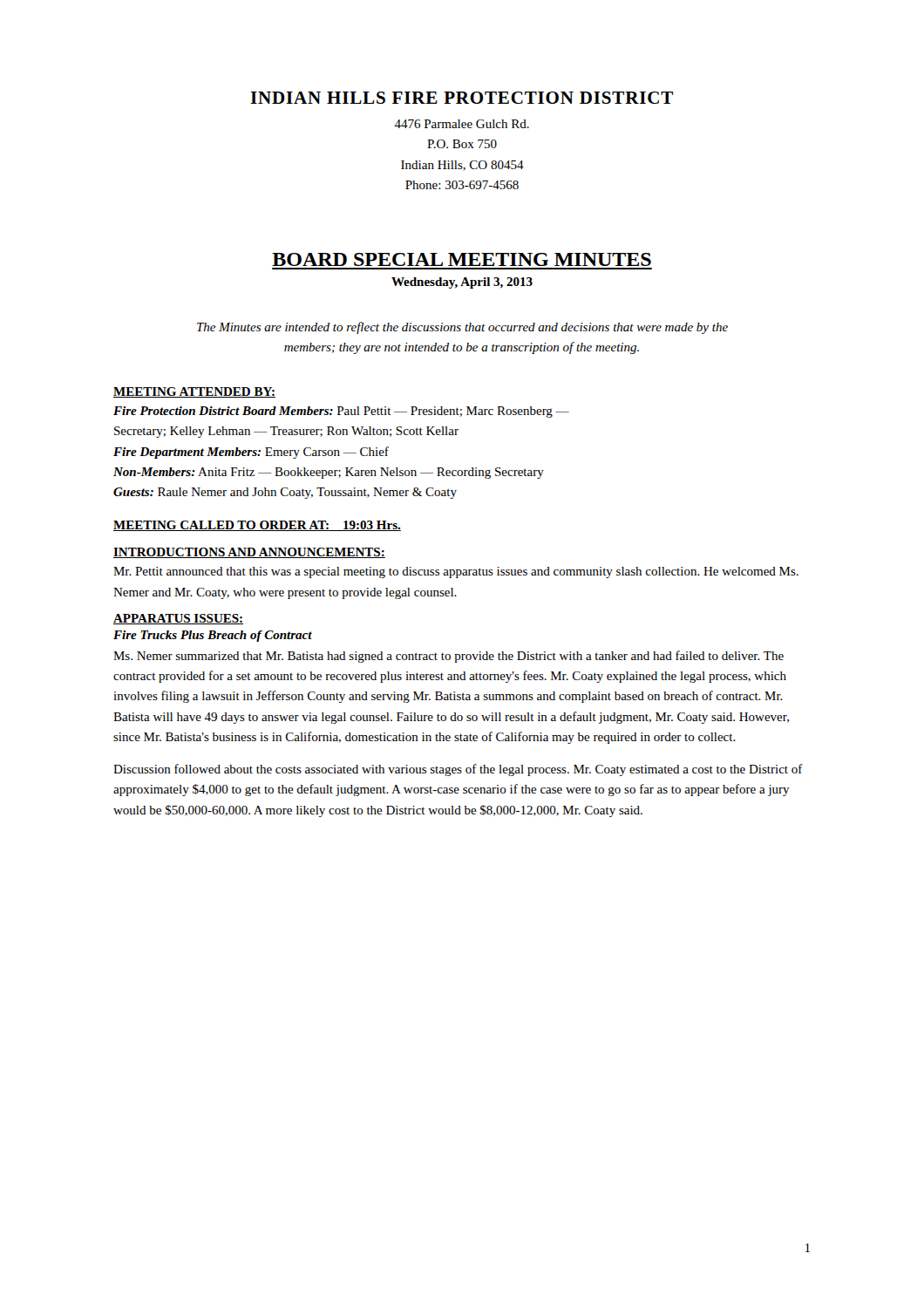Click on the text starting "Mr. Pettit announced"
The width and height of the screenshot is (924, 1308).
(456, 582)
